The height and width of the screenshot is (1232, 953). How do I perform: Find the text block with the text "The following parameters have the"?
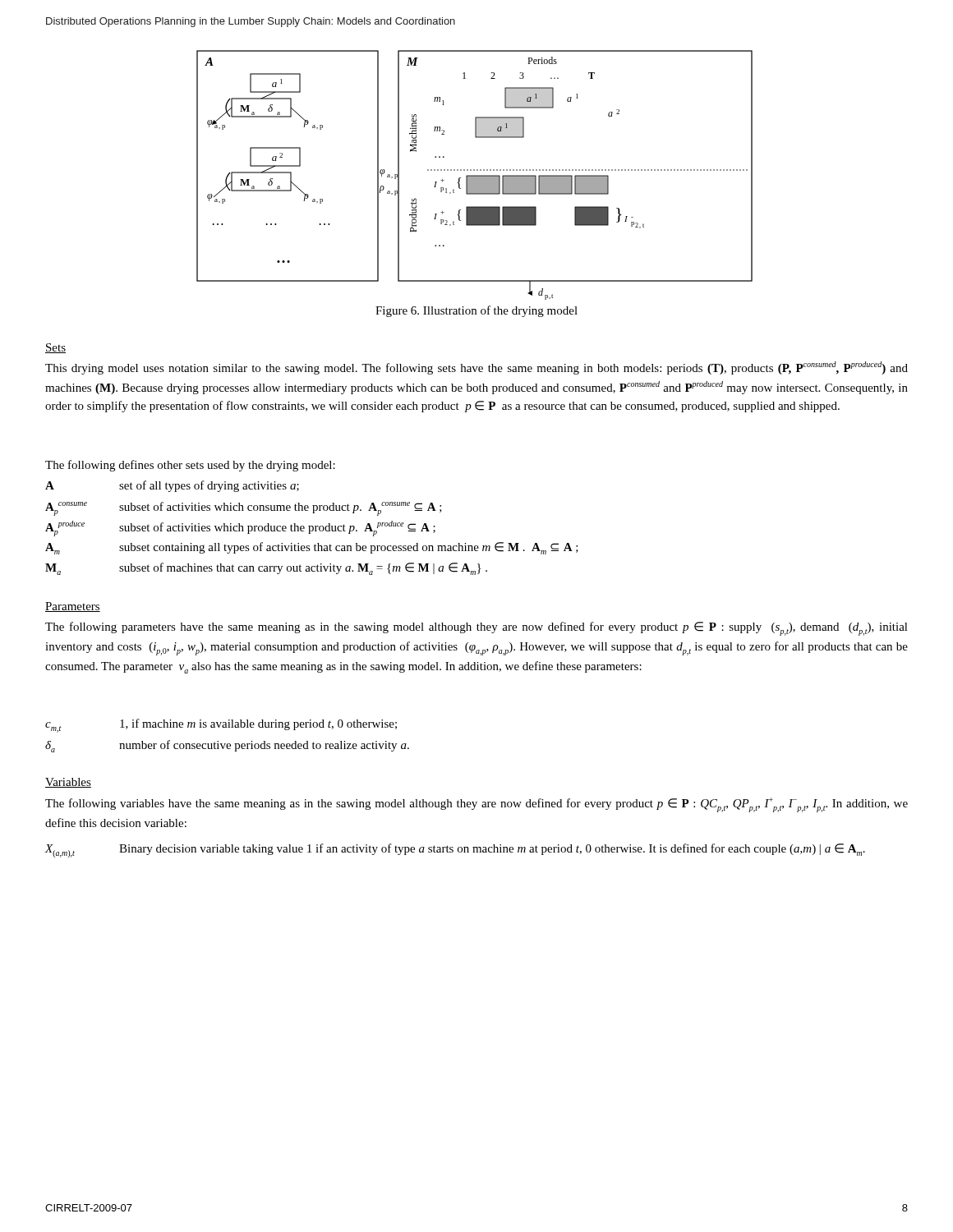click(x=476, y=648)
